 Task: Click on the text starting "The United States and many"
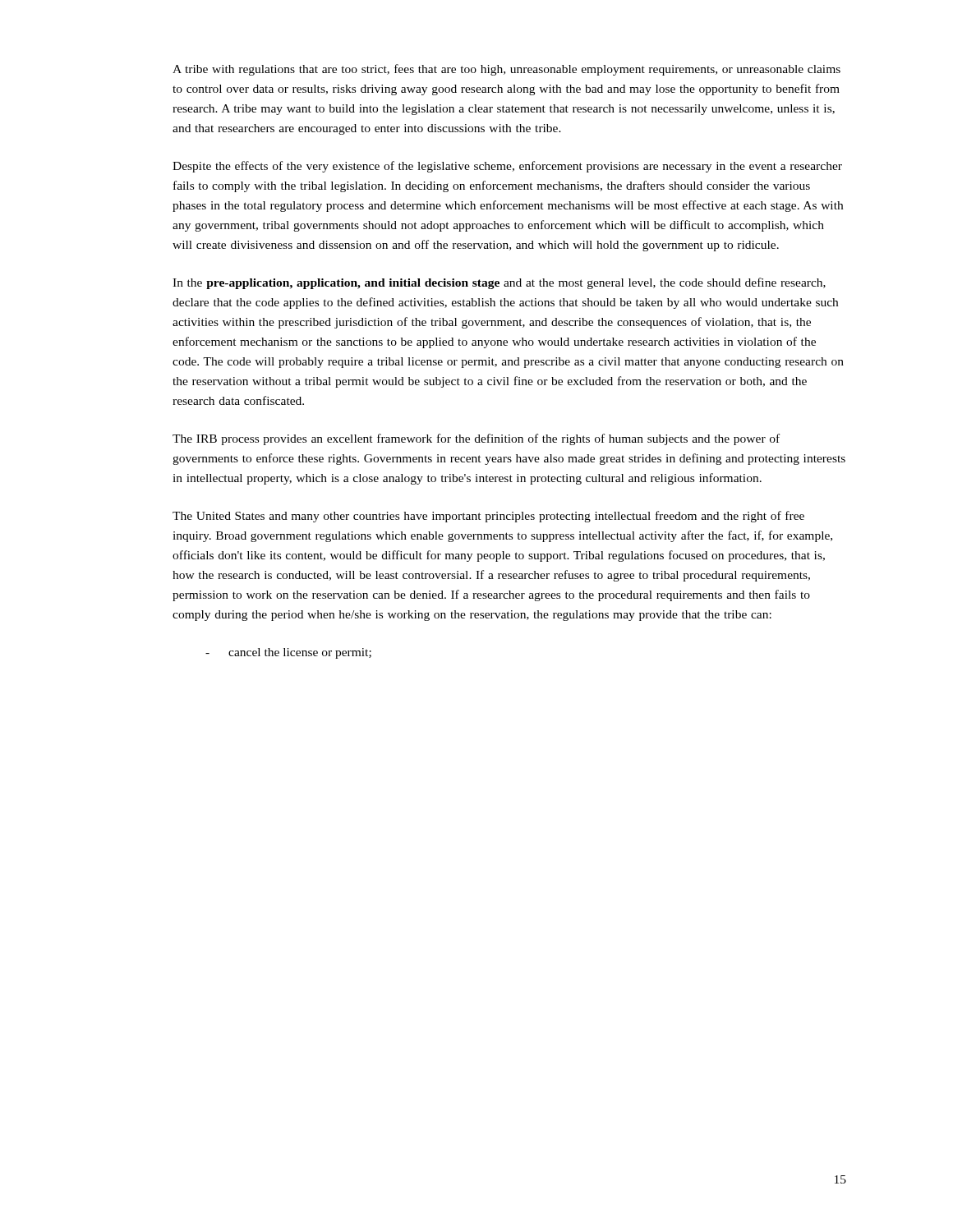(x=503, y=565)
